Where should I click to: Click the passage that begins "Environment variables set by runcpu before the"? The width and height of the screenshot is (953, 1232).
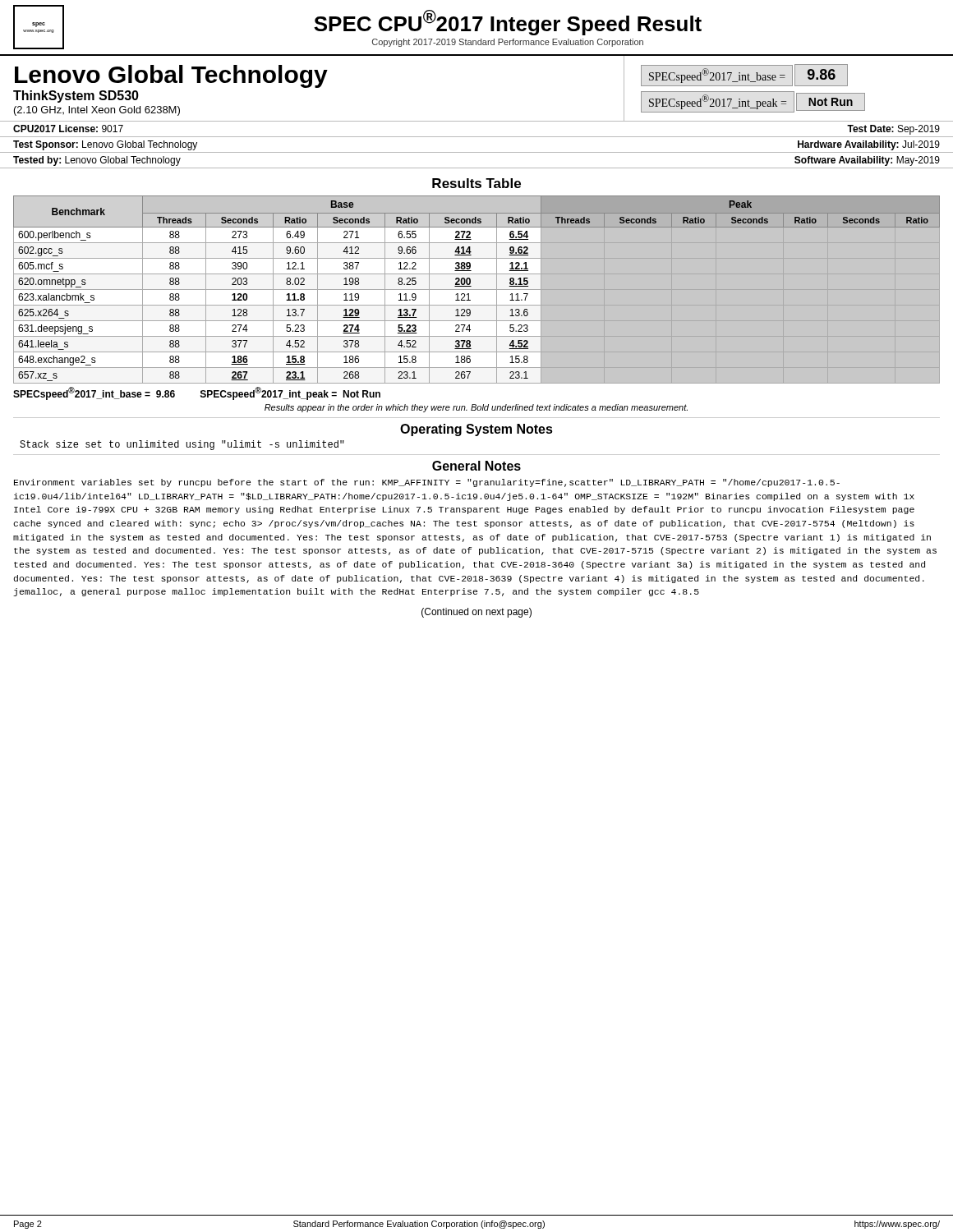point(475,537)
